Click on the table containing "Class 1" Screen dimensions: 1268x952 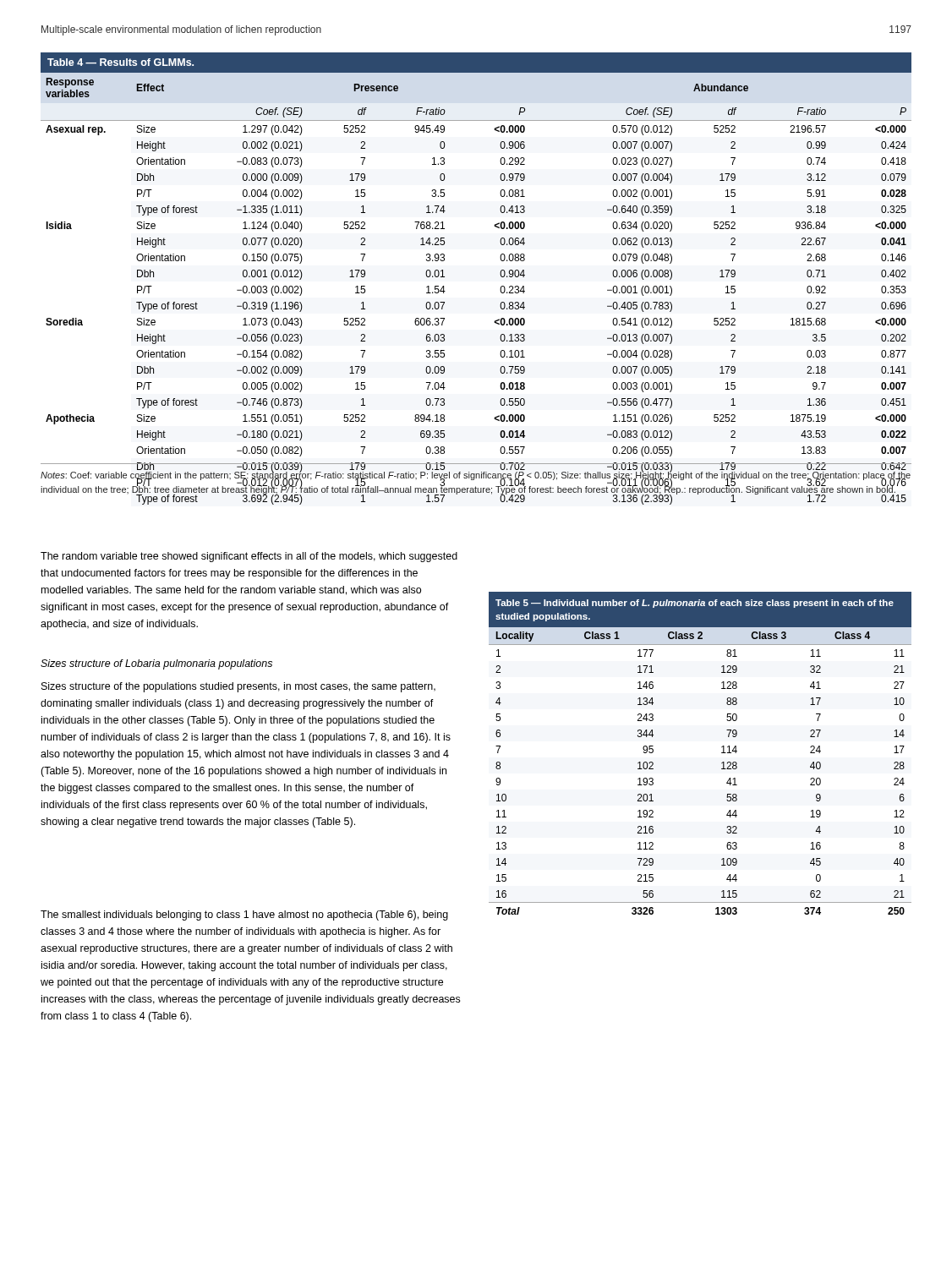[700, 756]
